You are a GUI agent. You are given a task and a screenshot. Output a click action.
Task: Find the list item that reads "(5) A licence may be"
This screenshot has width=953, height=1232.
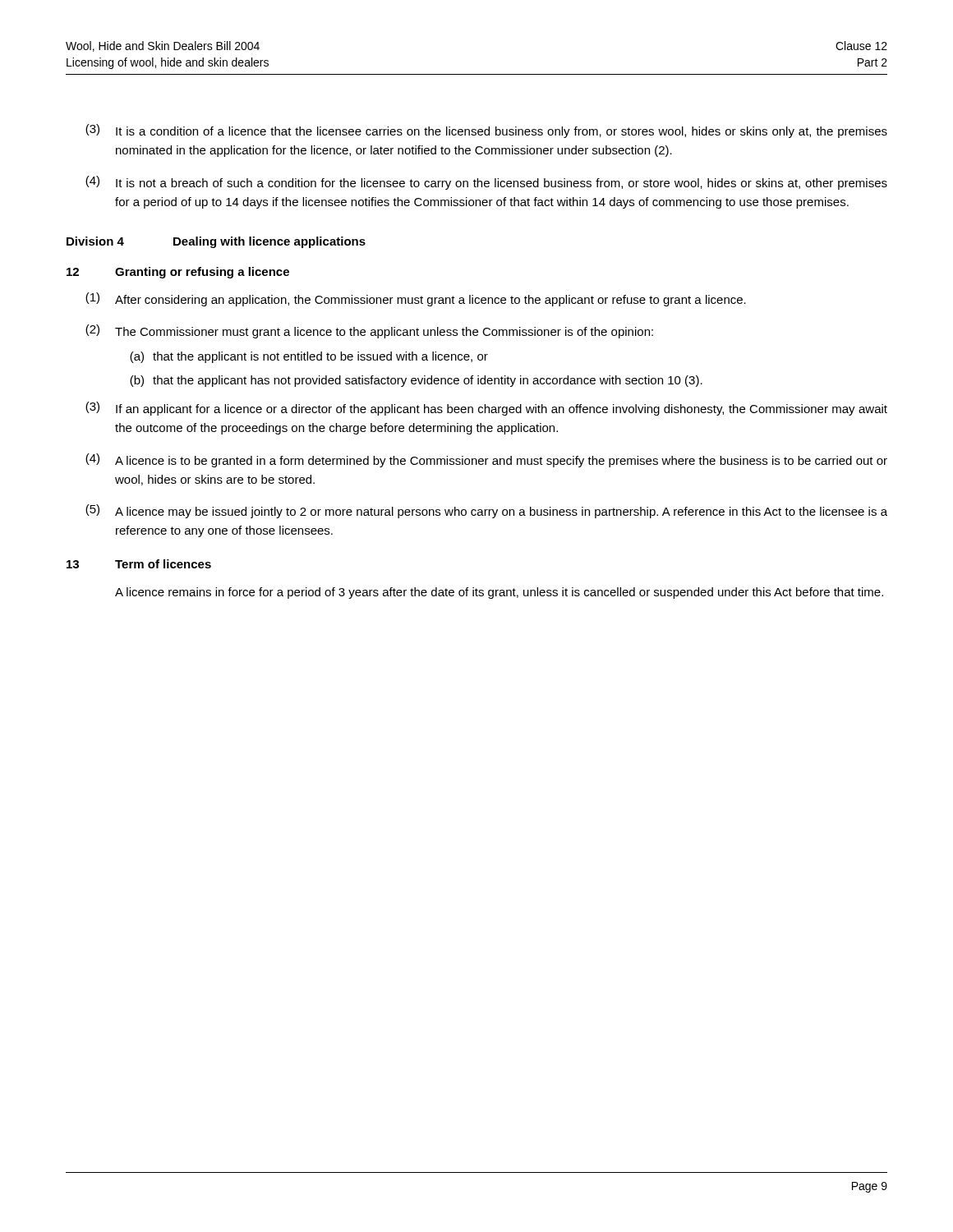[476, 521]
